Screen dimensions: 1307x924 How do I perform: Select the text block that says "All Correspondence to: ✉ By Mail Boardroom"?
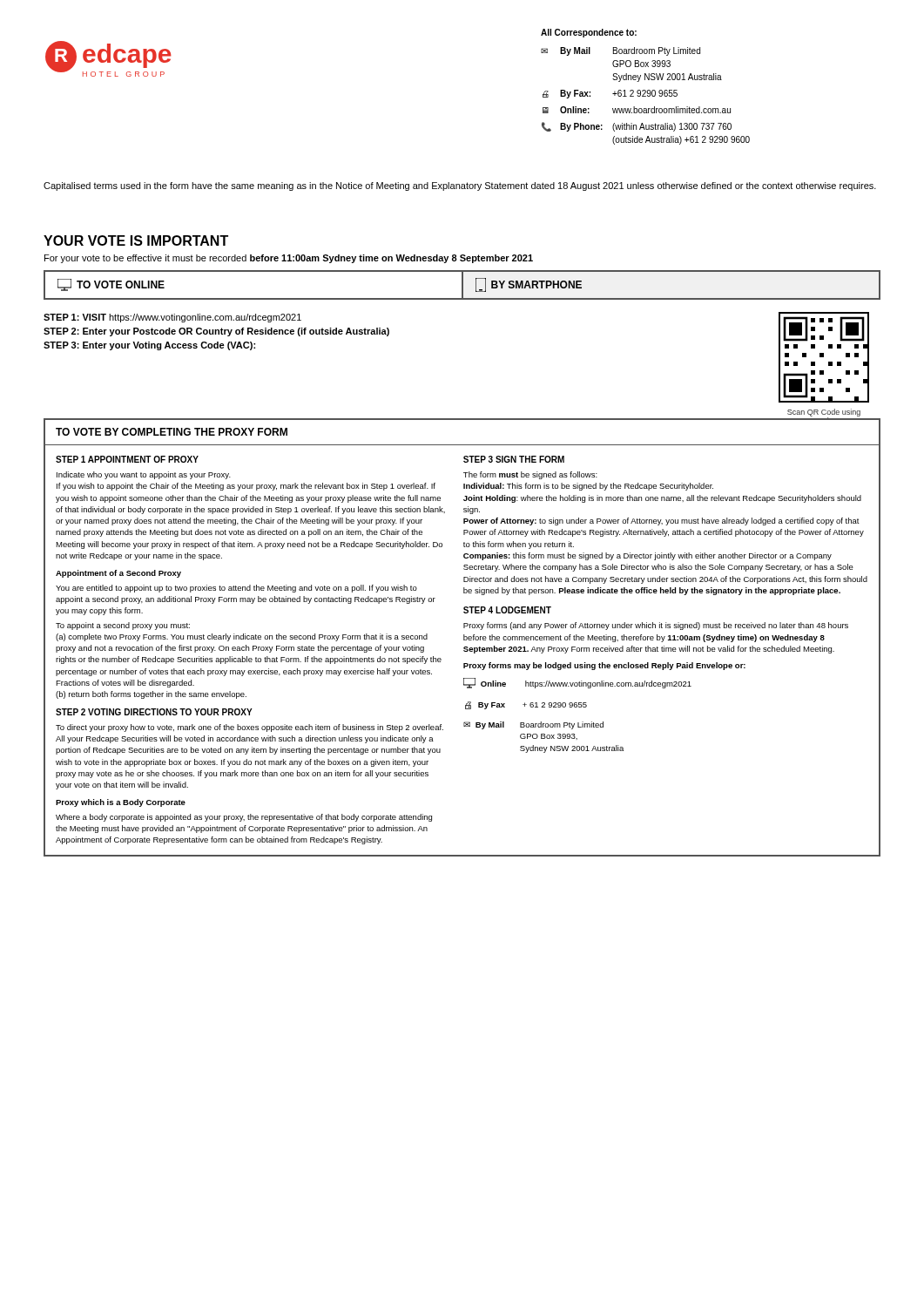tap(711, 86)
